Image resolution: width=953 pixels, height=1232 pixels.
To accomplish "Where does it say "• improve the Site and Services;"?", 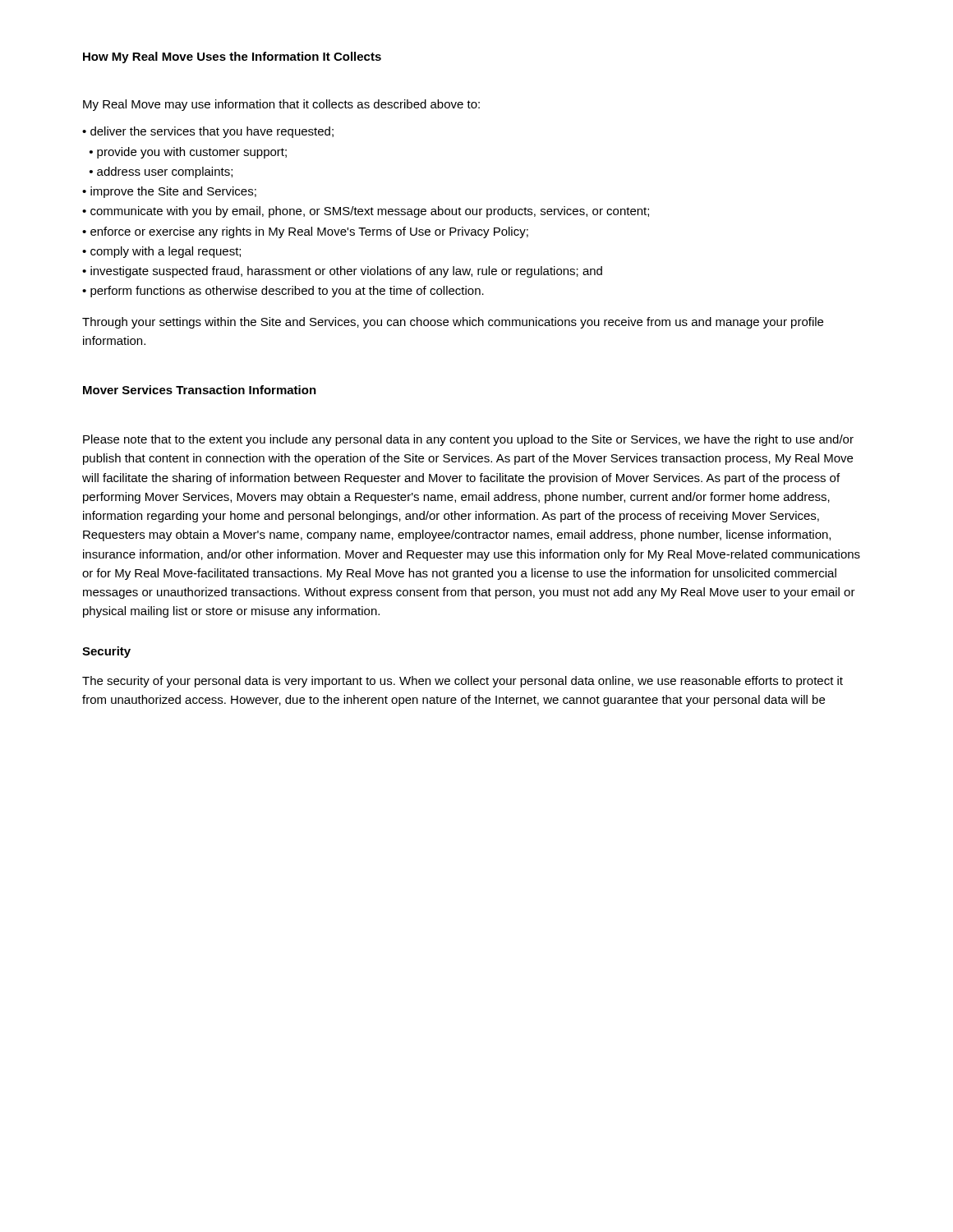I will pyautogui.click(x=170, y=191).
